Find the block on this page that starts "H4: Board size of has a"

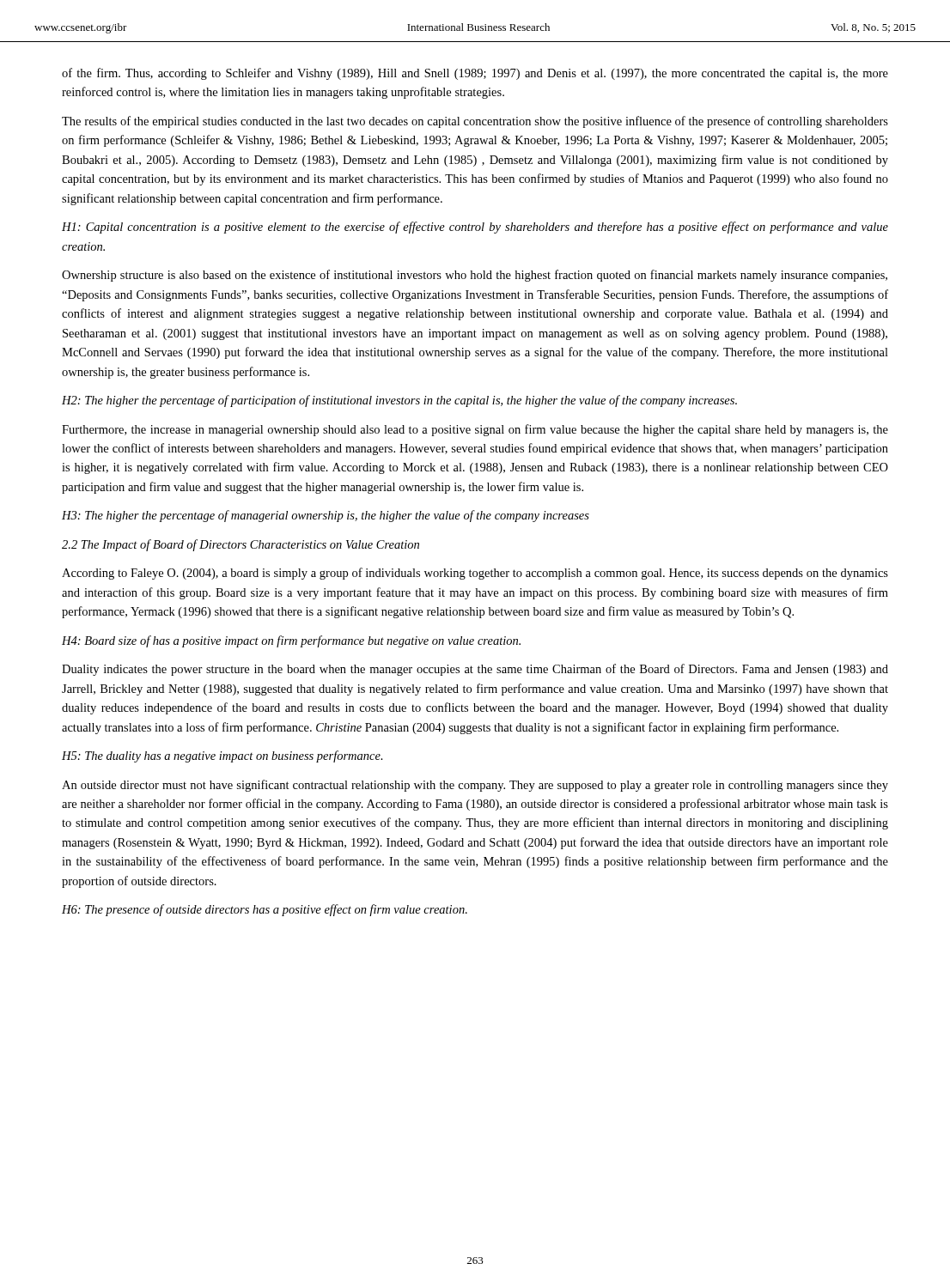(475, 641)
